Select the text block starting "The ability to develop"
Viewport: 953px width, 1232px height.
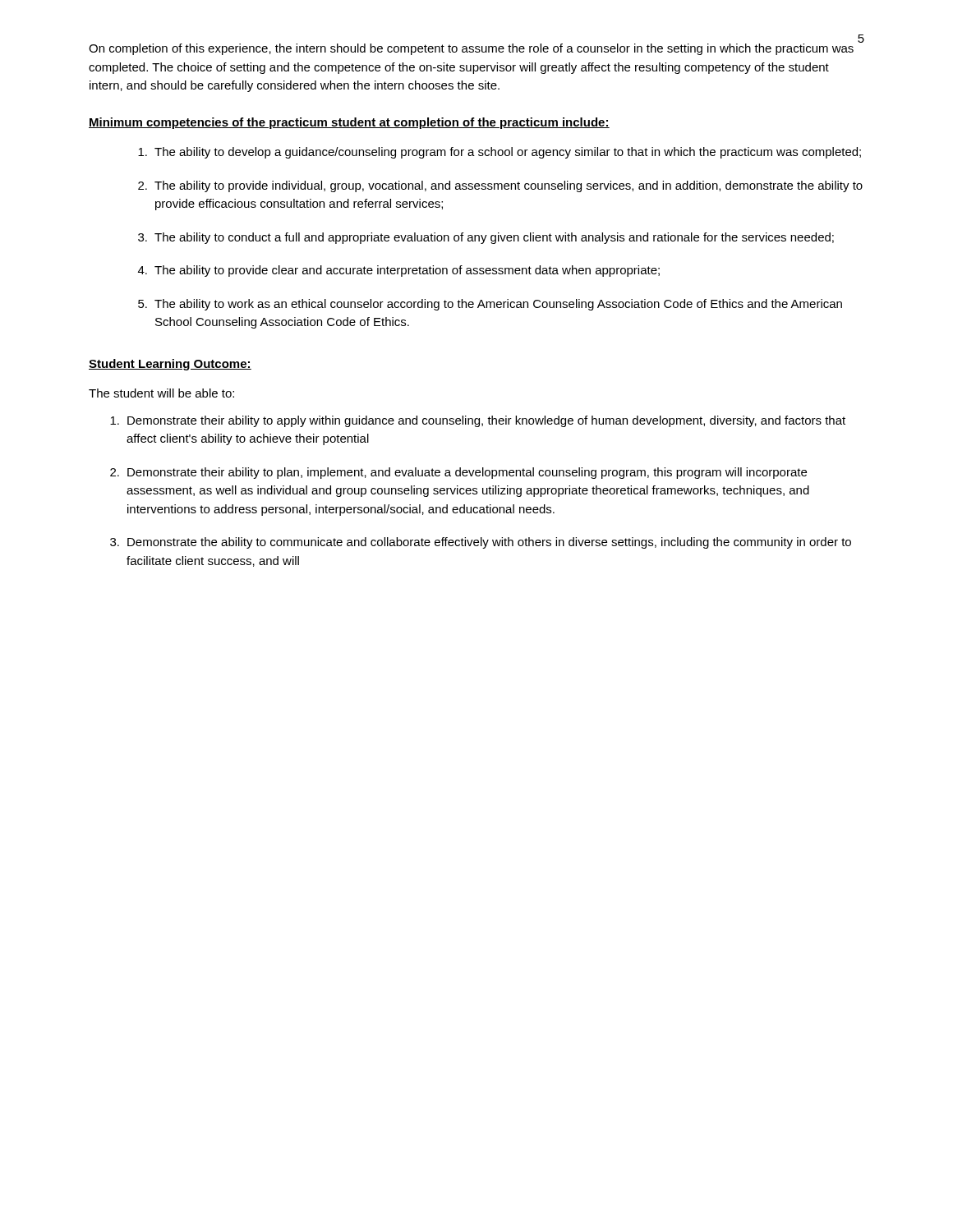point(493,152)
